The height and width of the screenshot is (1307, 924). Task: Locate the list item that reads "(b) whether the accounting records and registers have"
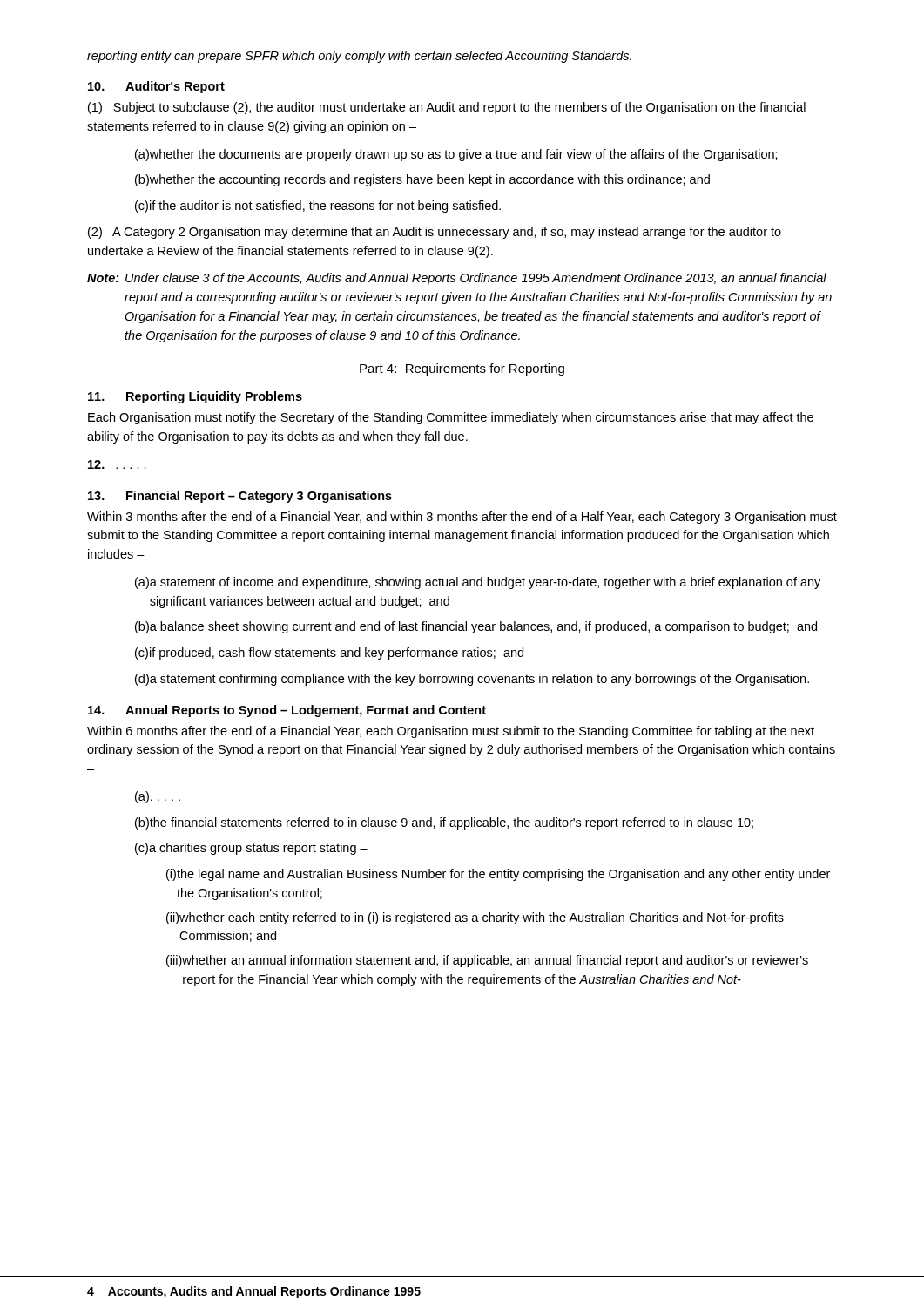tap(462, 180)
